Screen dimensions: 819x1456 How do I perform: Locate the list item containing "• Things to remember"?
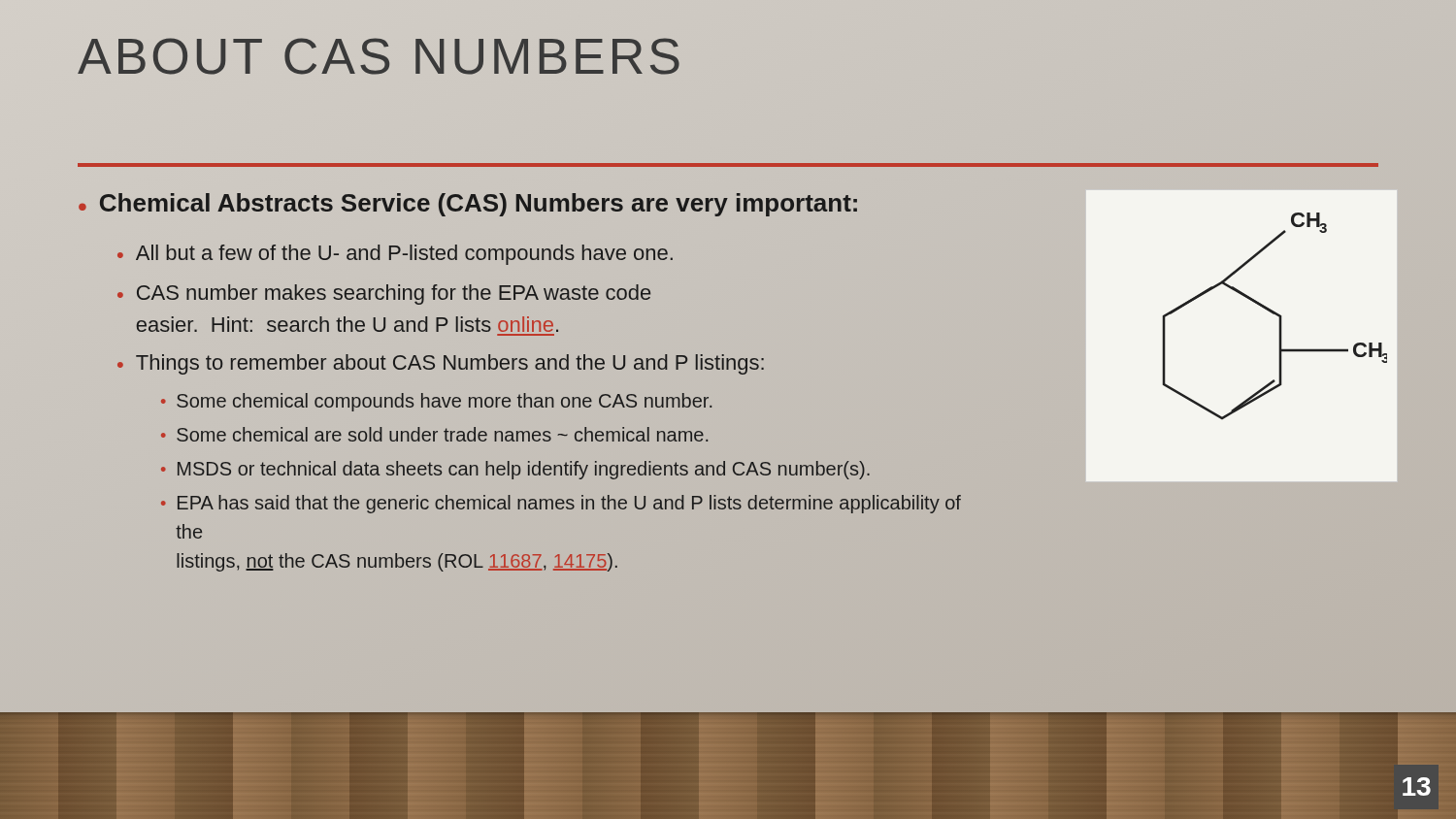click(x=441, y=363)
